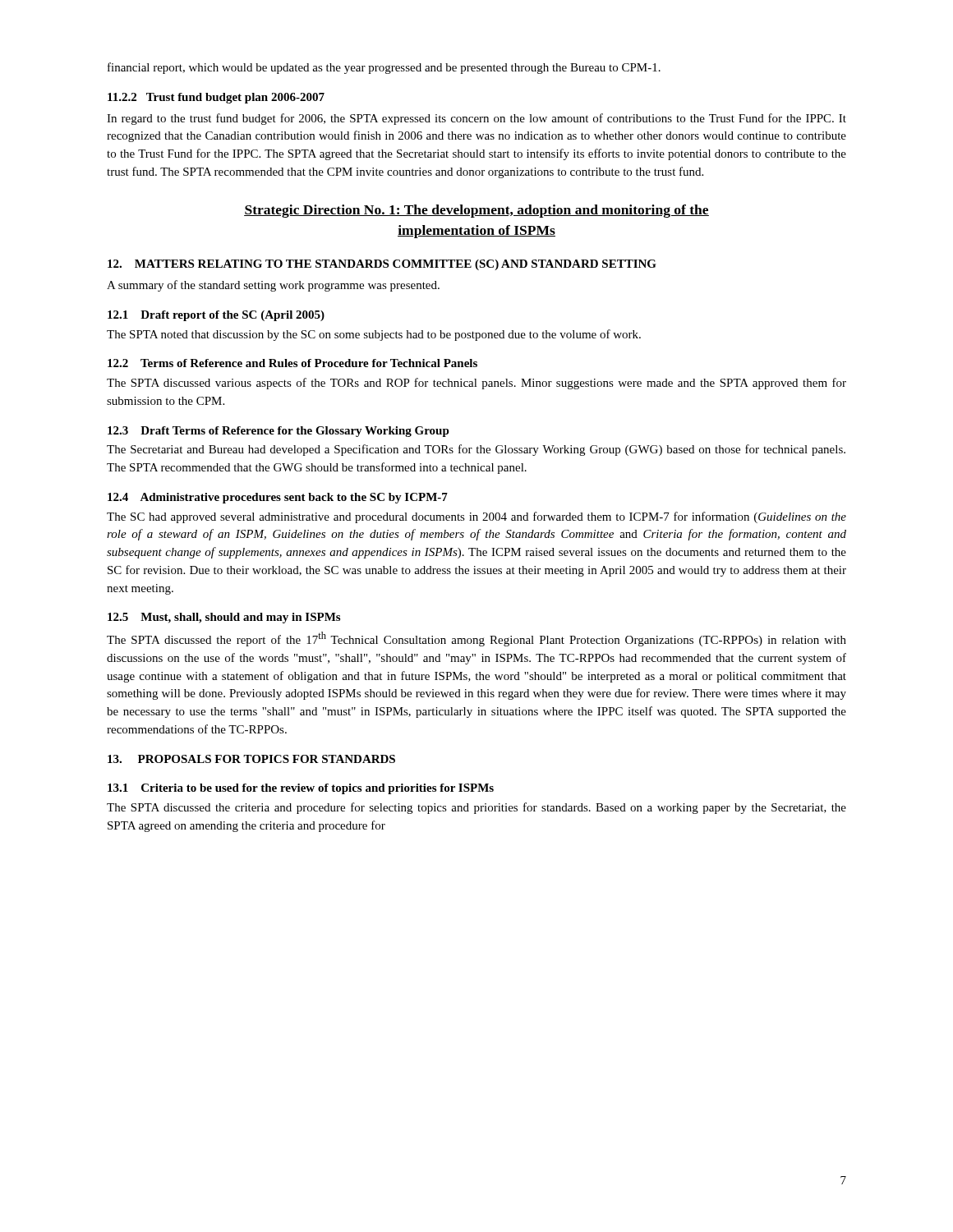Locate the block starting "12.4 Administrative procedures"
953x1232 pixels.
pos(278,498)
